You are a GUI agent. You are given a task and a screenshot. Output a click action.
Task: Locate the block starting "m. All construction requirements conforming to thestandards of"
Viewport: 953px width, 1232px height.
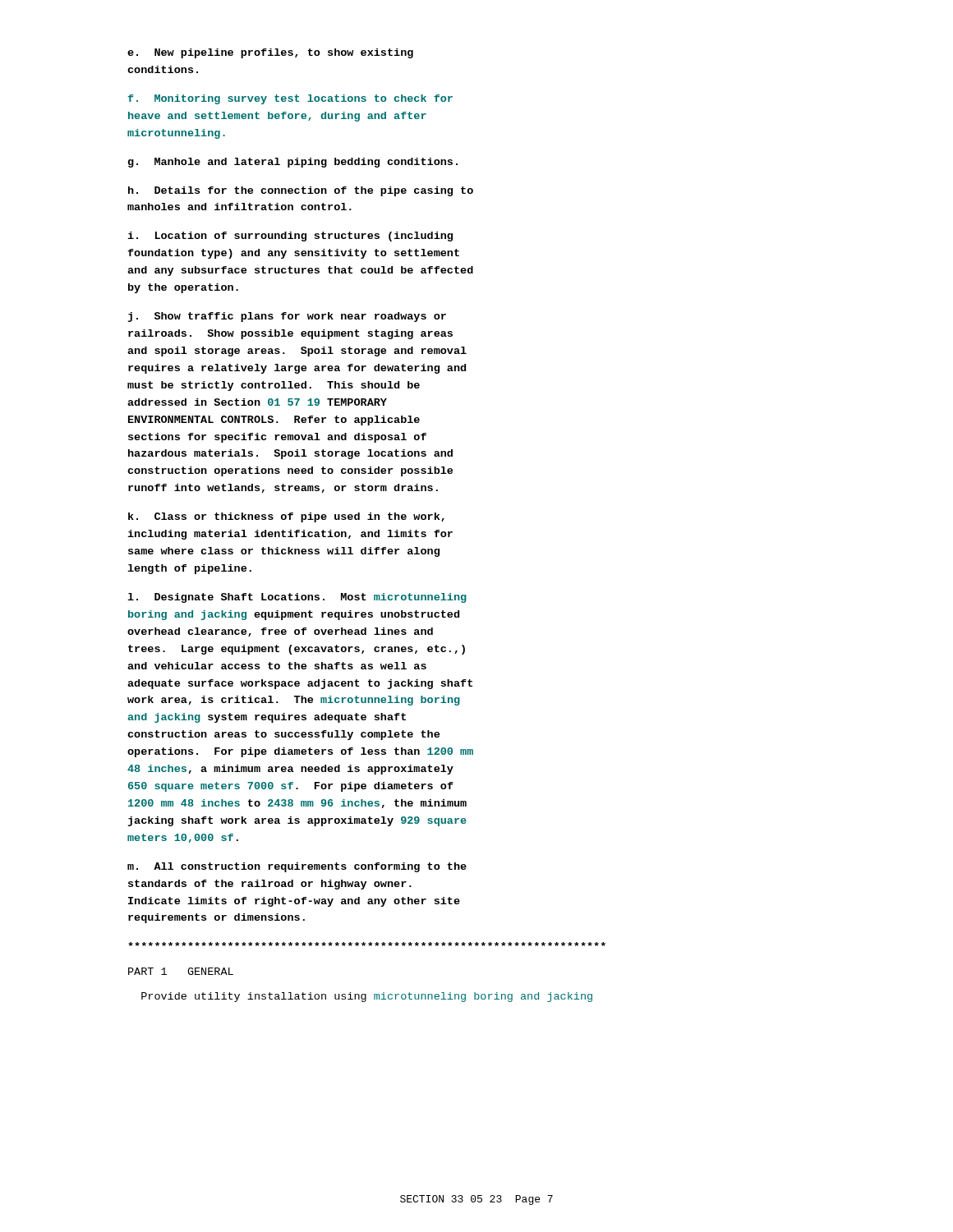(x=297, y=867)
